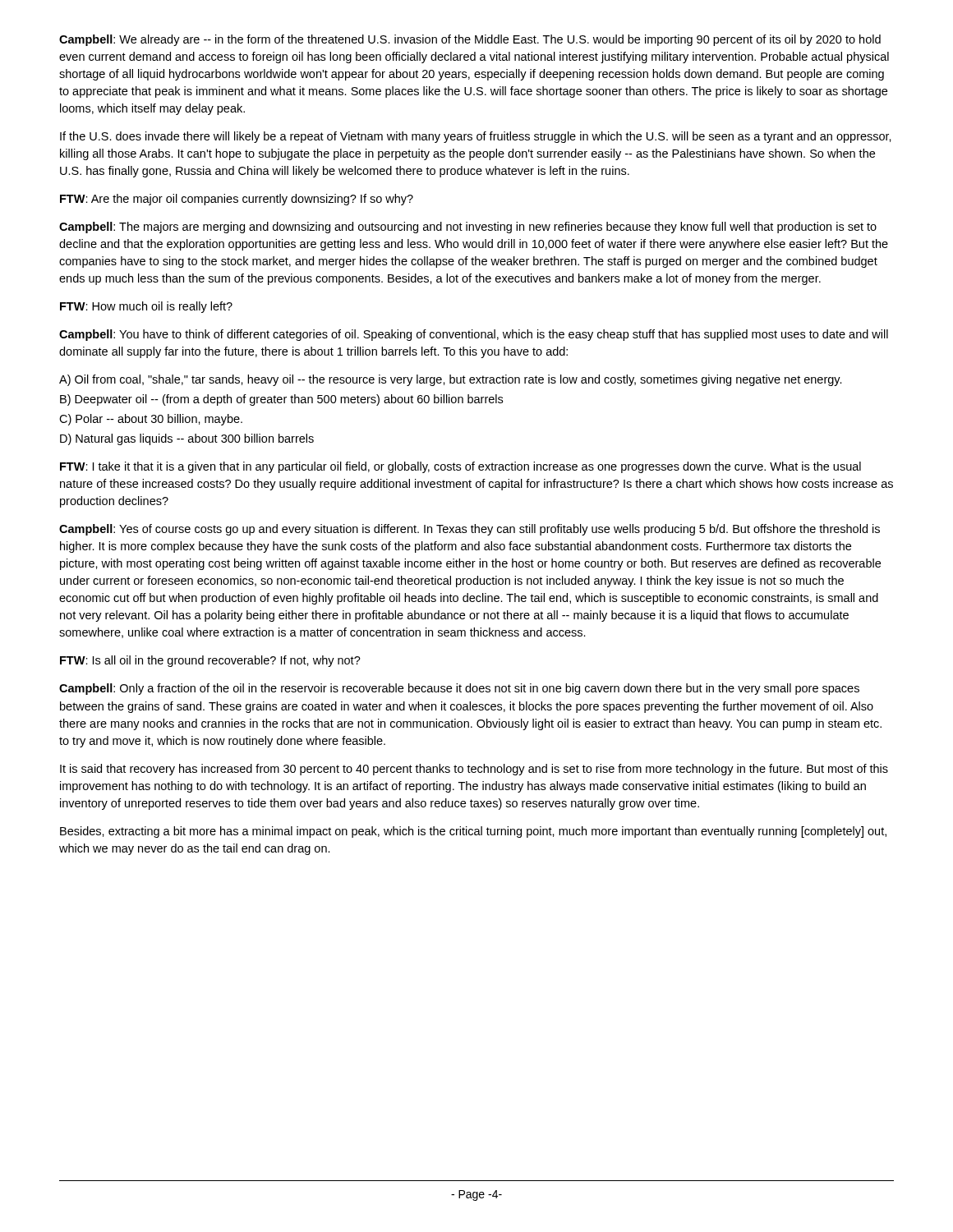Locate the list item that says "B) Deepwater oil"
The width and height of the screenshot is (953, 1232).
point(281,399)
